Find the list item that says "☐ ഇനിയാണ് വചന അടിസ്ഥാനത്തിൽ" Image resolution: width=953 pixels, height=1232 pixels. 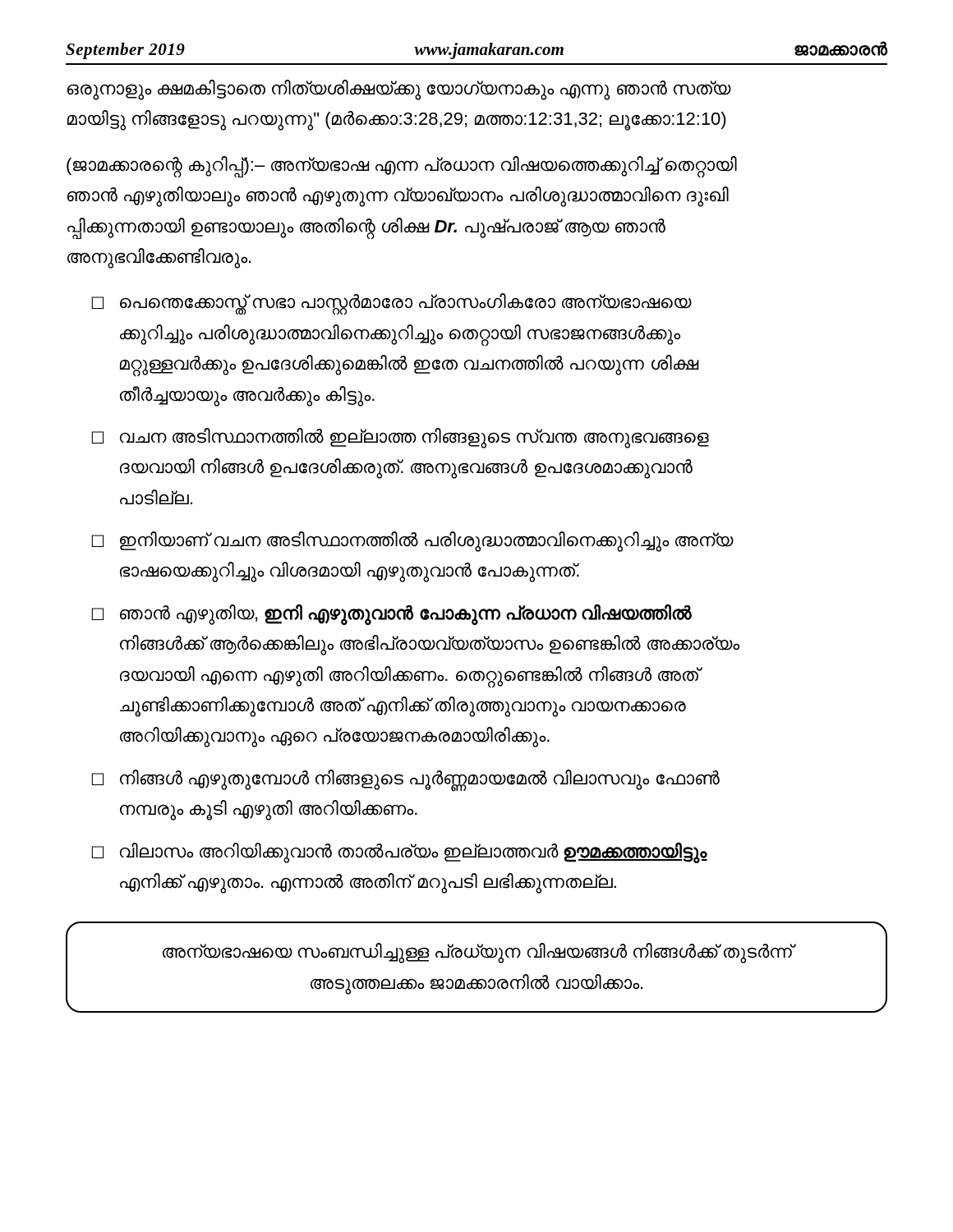[x=489, y=556]
